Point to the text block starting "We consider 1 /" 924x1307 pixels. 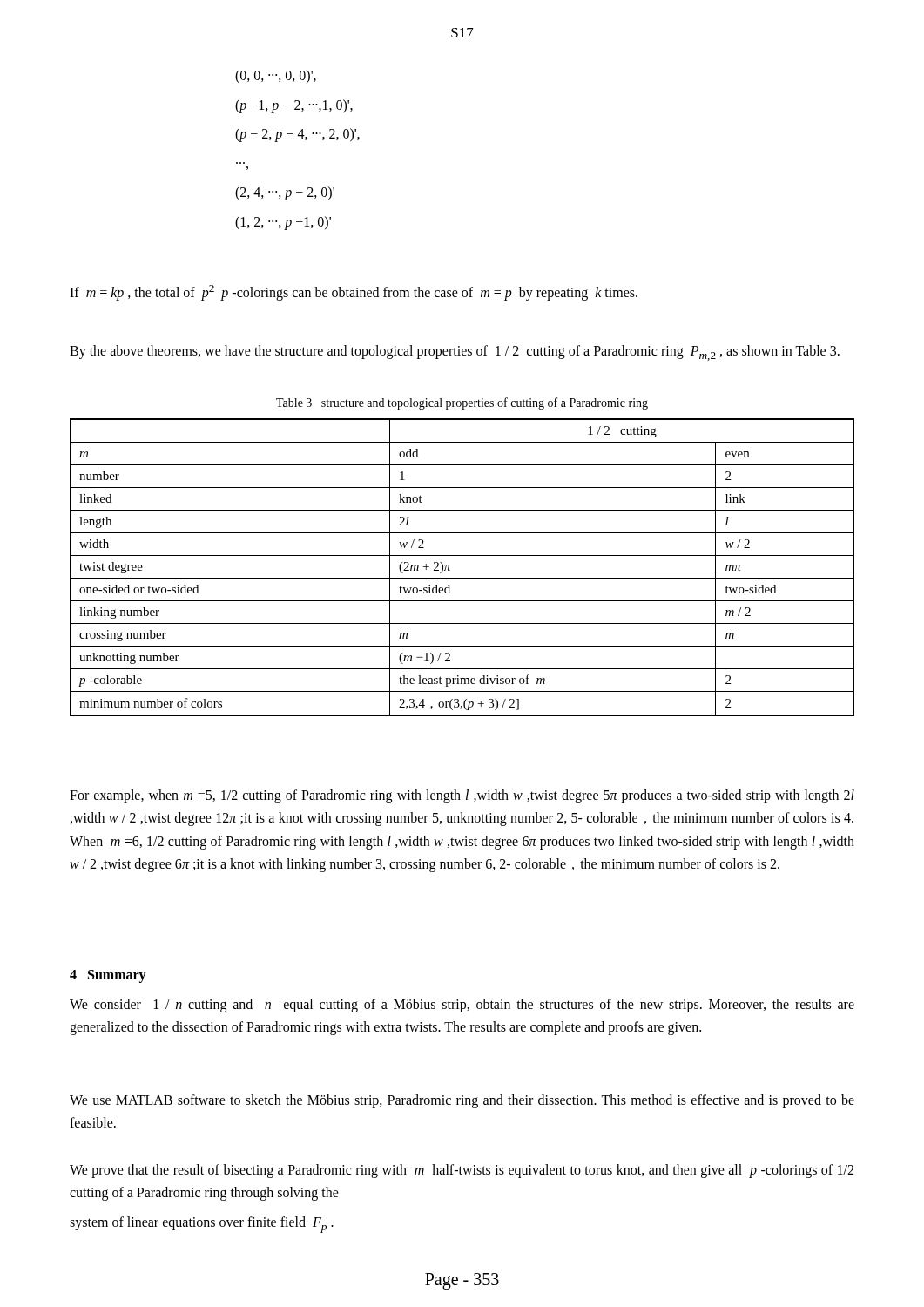pos(462,1016)
